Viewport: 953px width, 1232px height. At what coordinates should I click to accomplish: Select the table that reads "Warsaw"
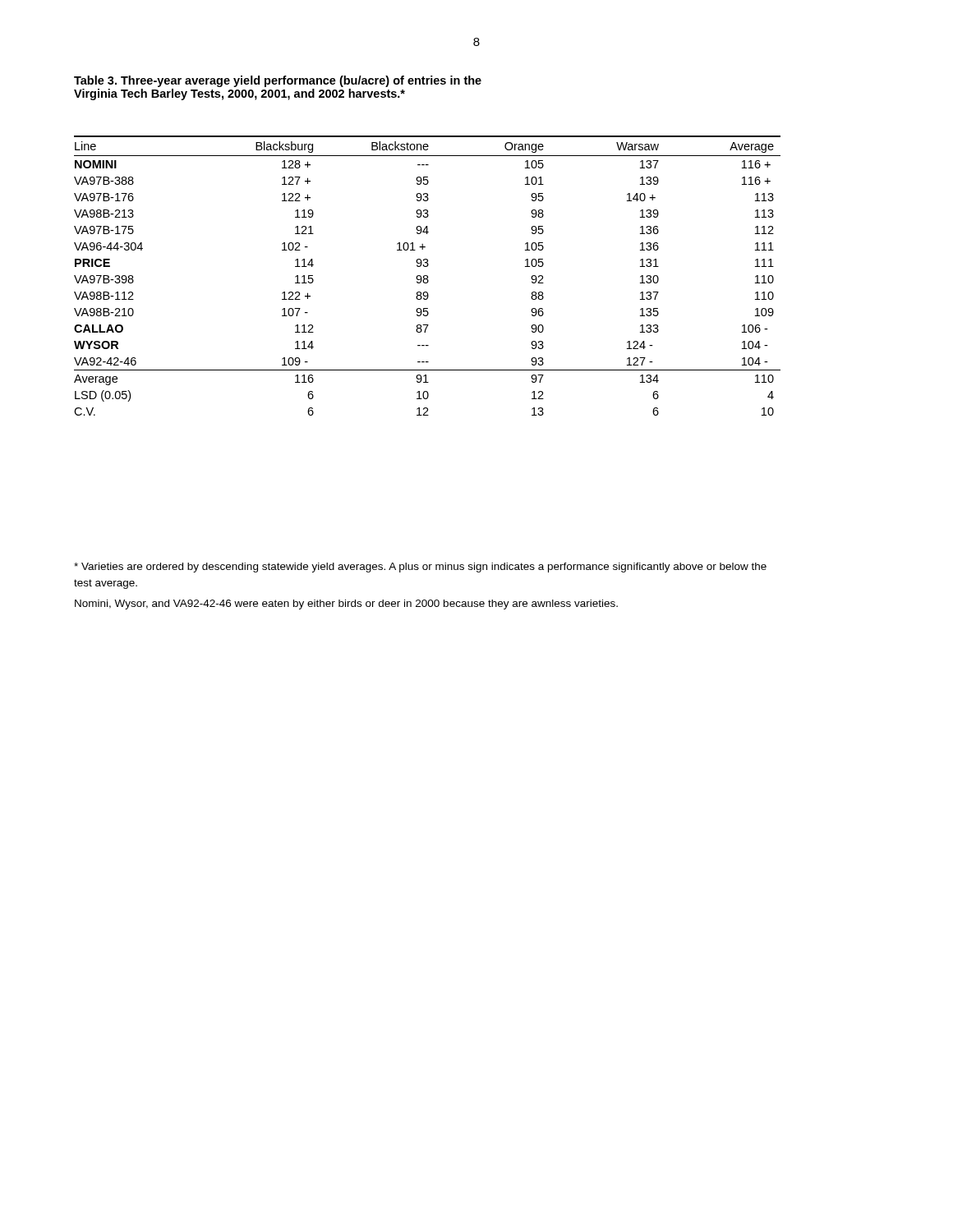(x=444, y=278)
